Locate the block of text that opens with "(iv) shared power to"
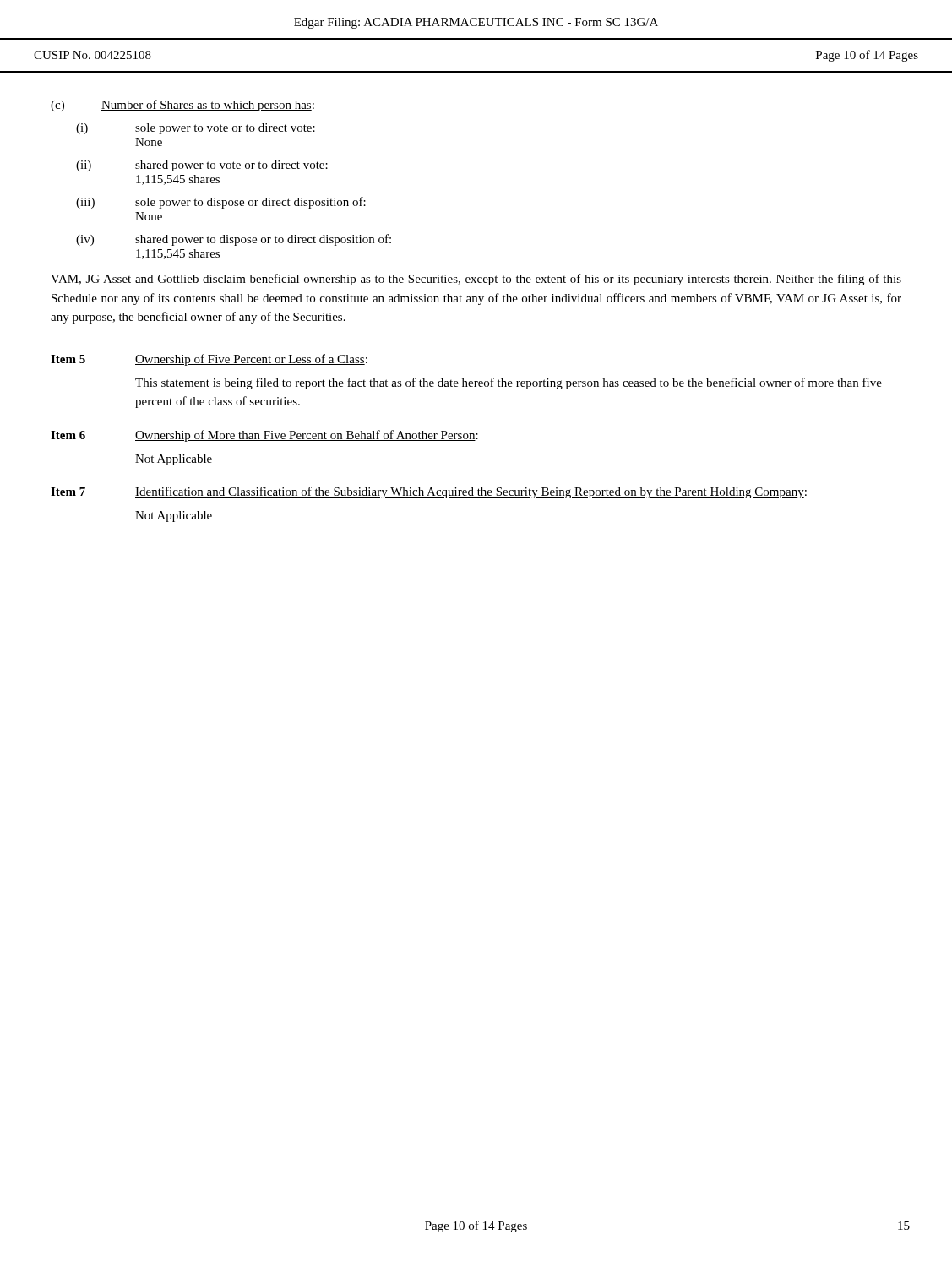Image resolution: width=952 pixels, height=1267 pixels. (234, 240)
